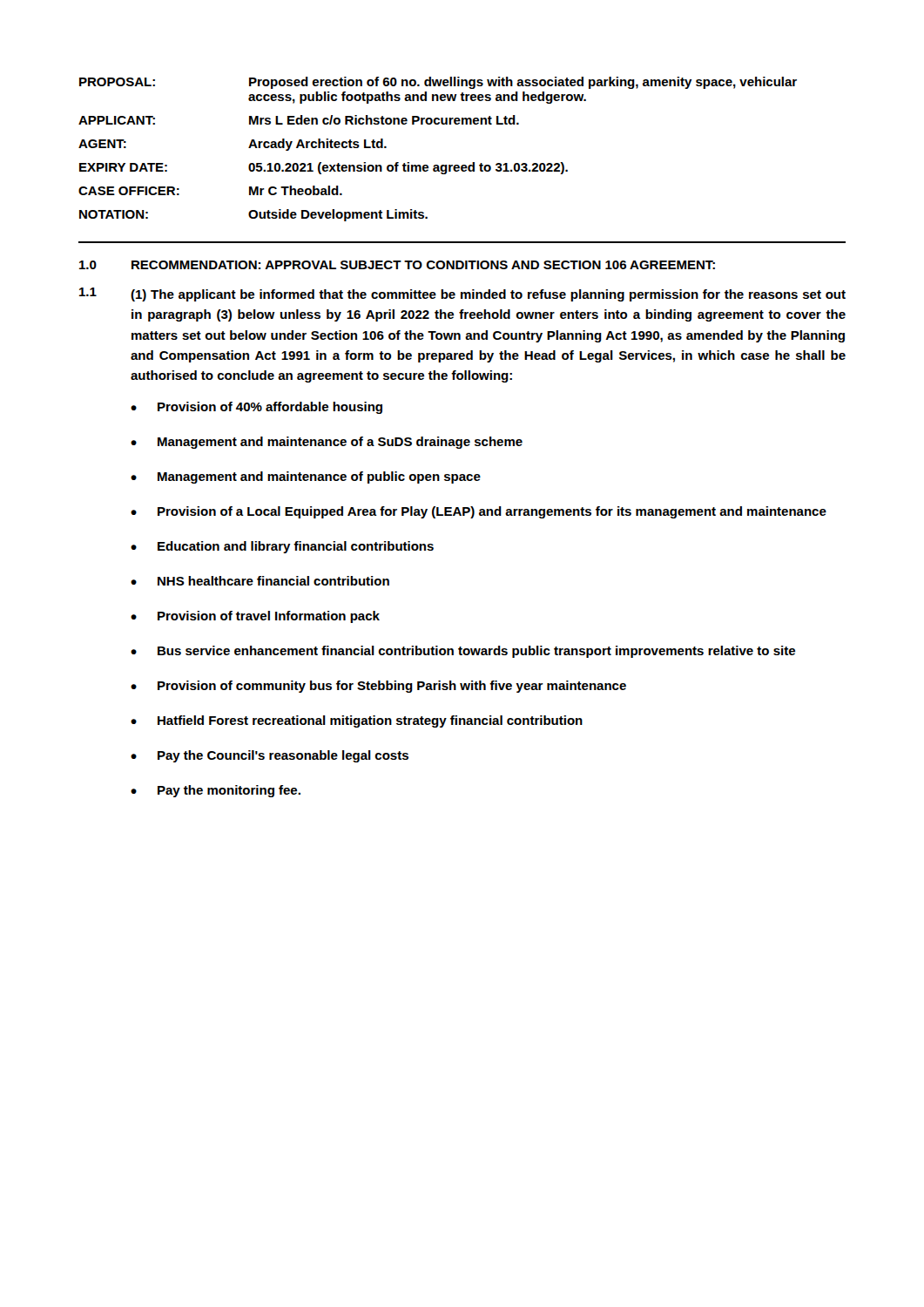Find "• NHS healthcare financial contribution" on this page

260,581
